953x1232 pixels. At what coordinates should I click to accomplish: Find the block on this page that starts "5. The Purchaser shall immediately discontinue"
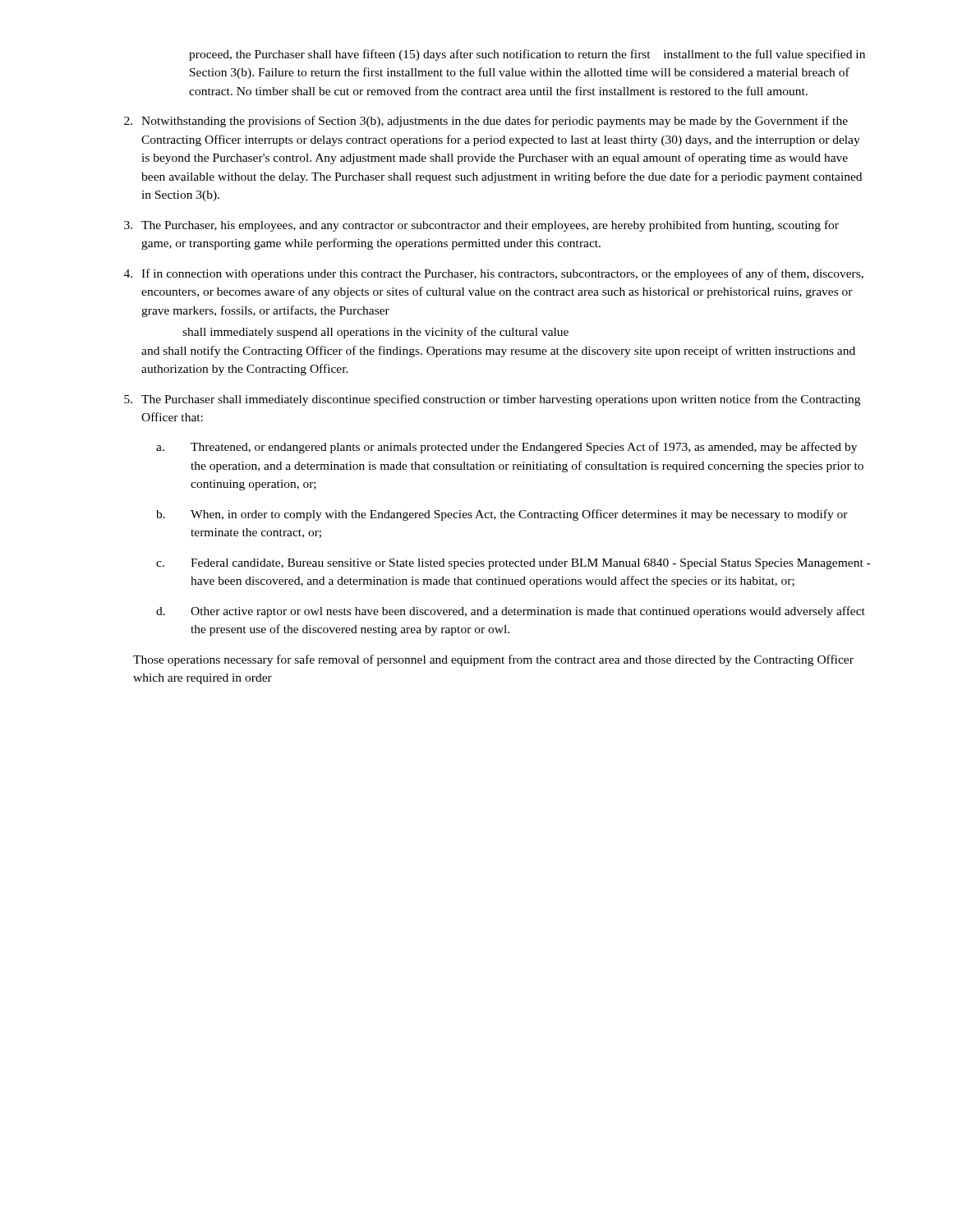coord(489,408)
